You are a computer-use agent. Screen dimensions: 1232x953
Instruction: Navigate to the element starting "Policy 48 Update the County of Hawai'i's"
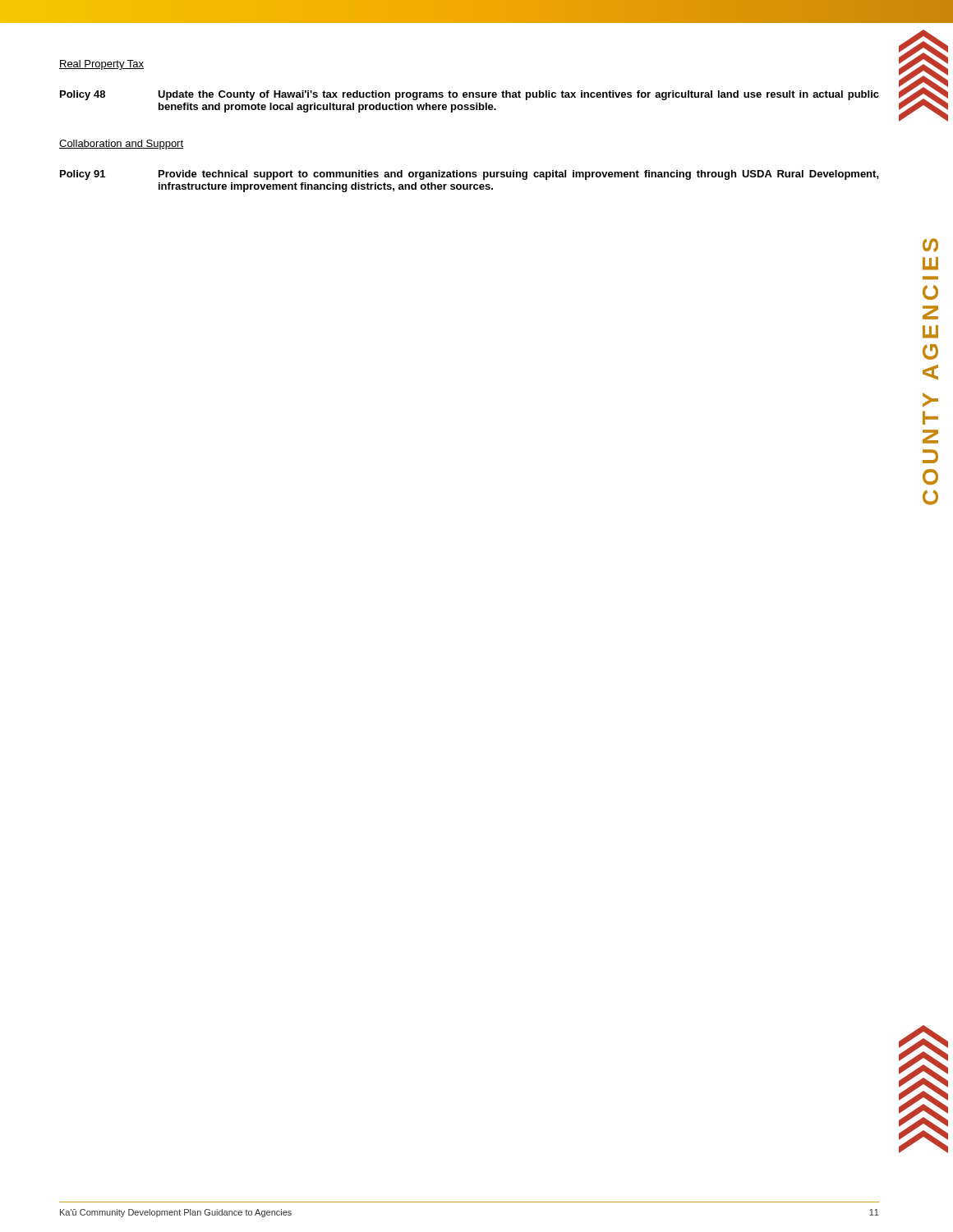click(469, 100)
